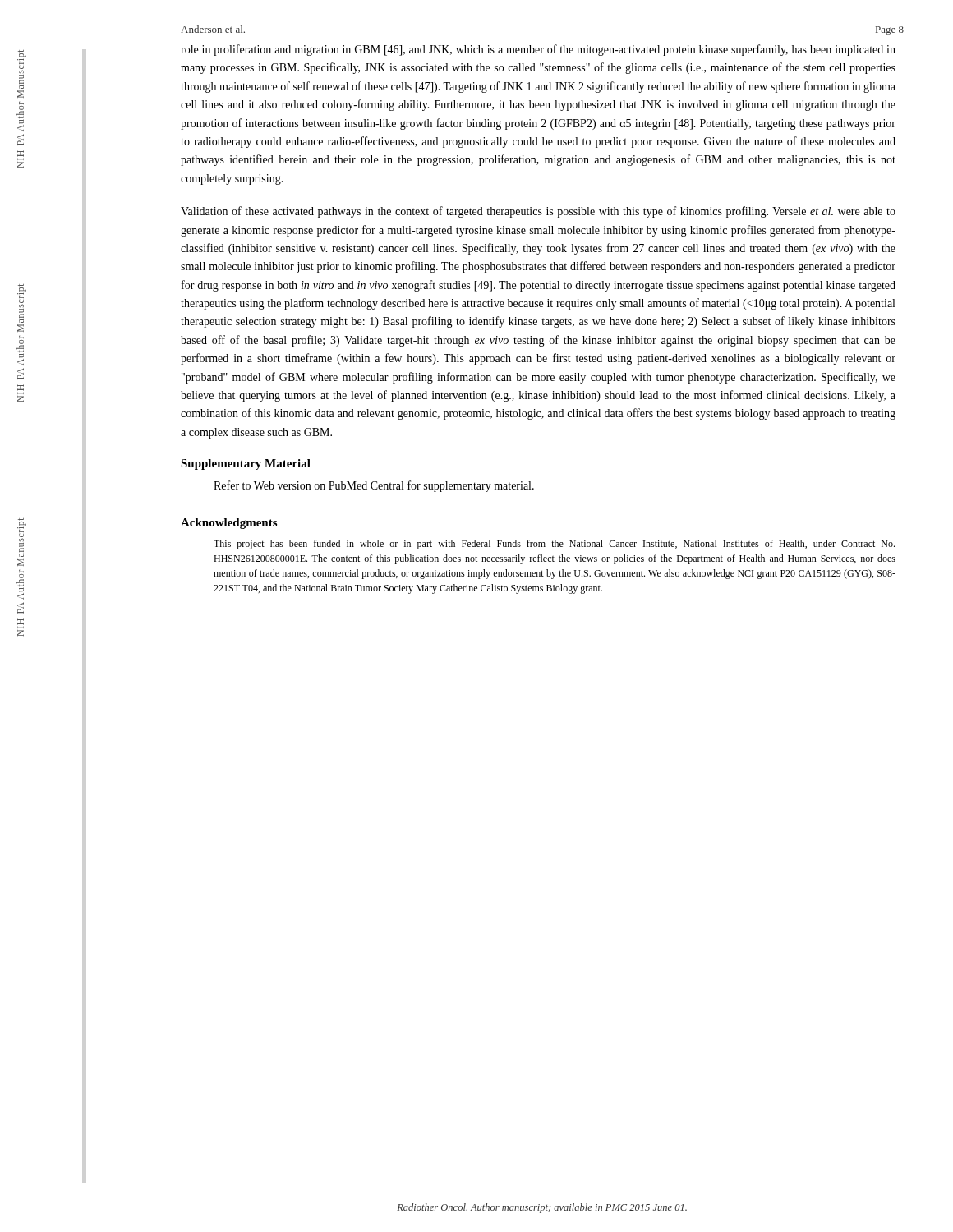Where is the passage that starts "Validation of these"?
Viewport: 953px width, 1232px height.
(538, 322)
